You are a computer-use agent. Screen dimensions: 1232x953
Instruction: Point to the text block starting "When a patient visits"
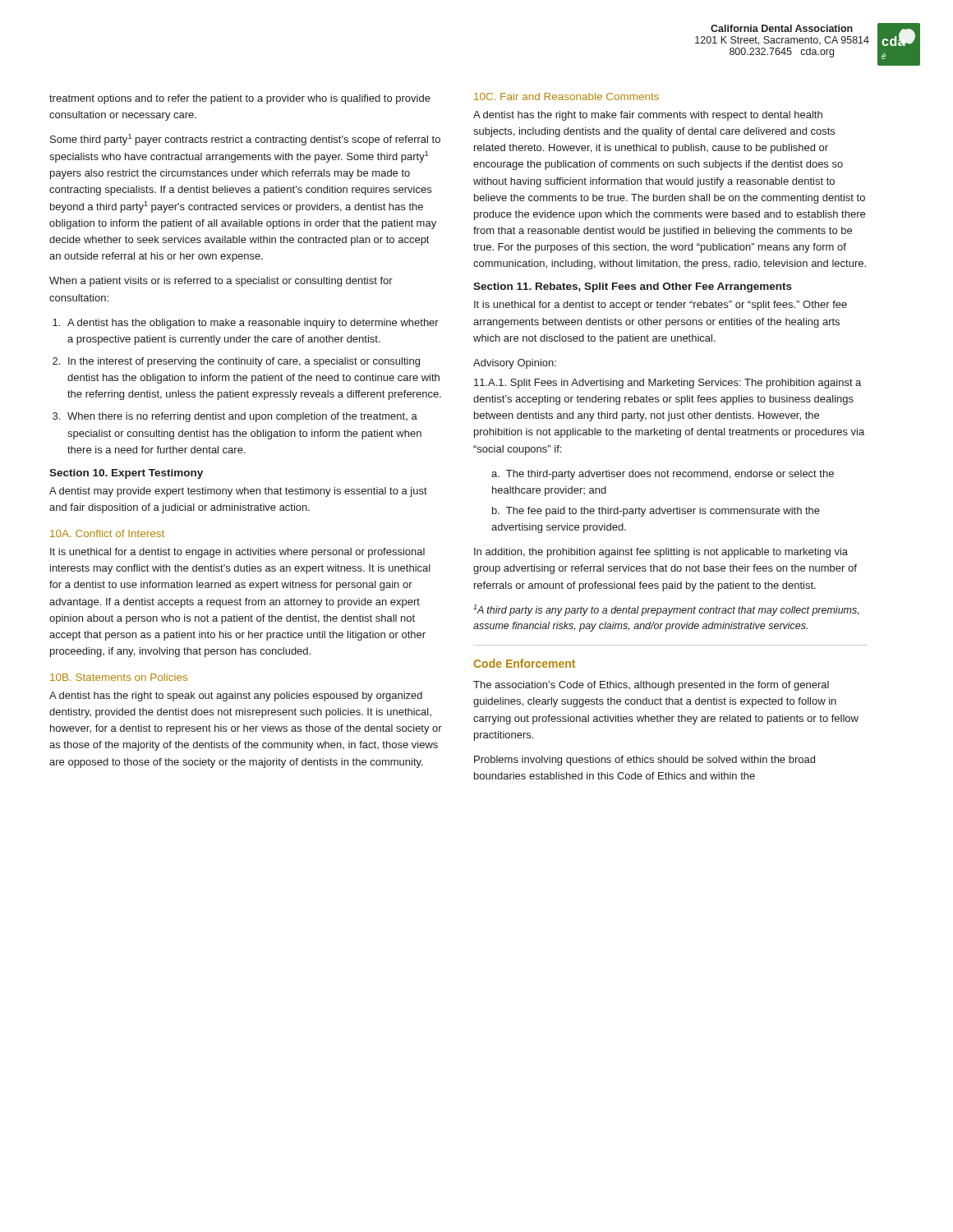221,289
